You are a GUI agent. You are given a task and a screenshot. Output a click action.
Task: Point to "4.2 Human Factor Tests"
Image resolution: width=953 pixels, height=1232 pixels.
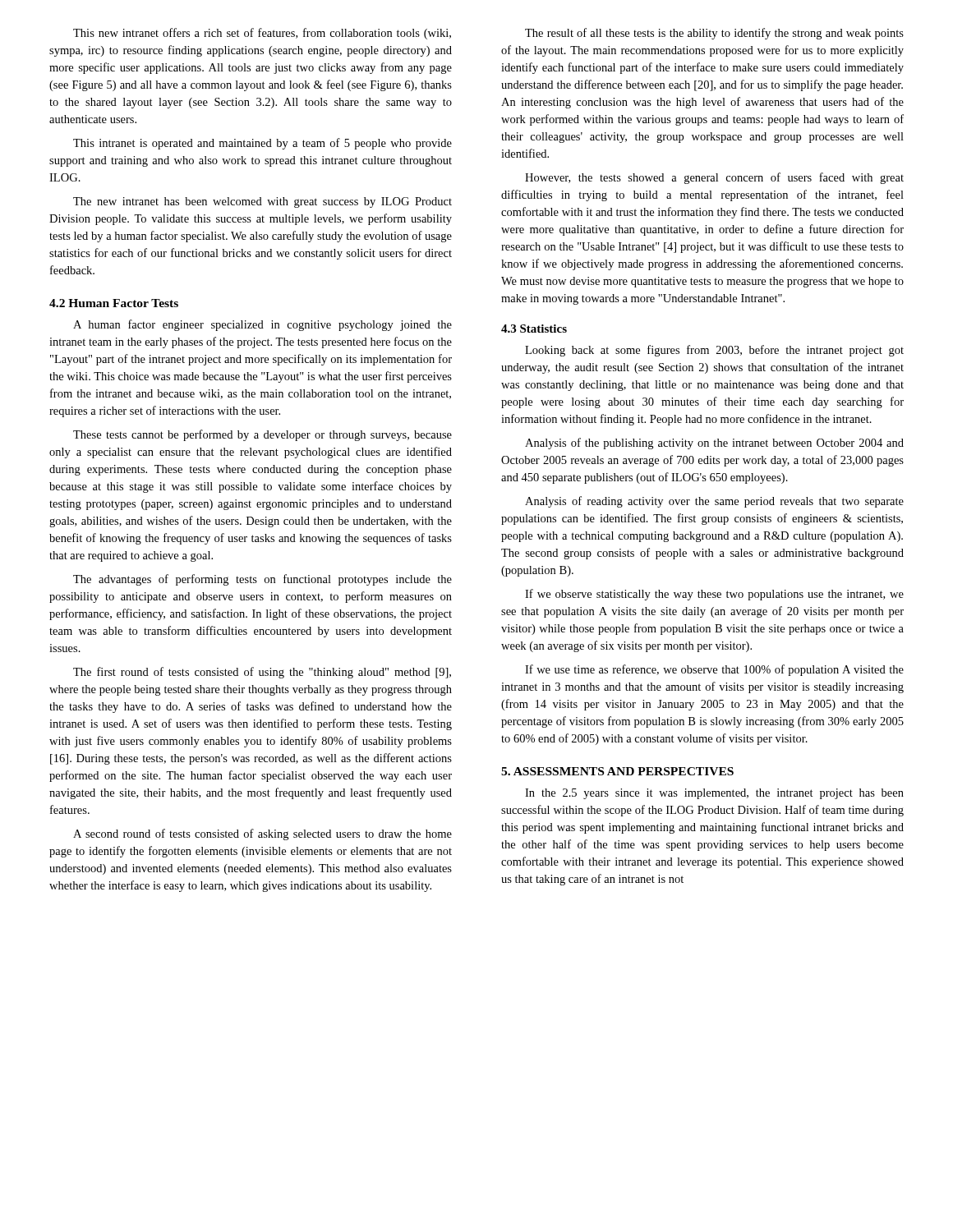click(114, 303)
